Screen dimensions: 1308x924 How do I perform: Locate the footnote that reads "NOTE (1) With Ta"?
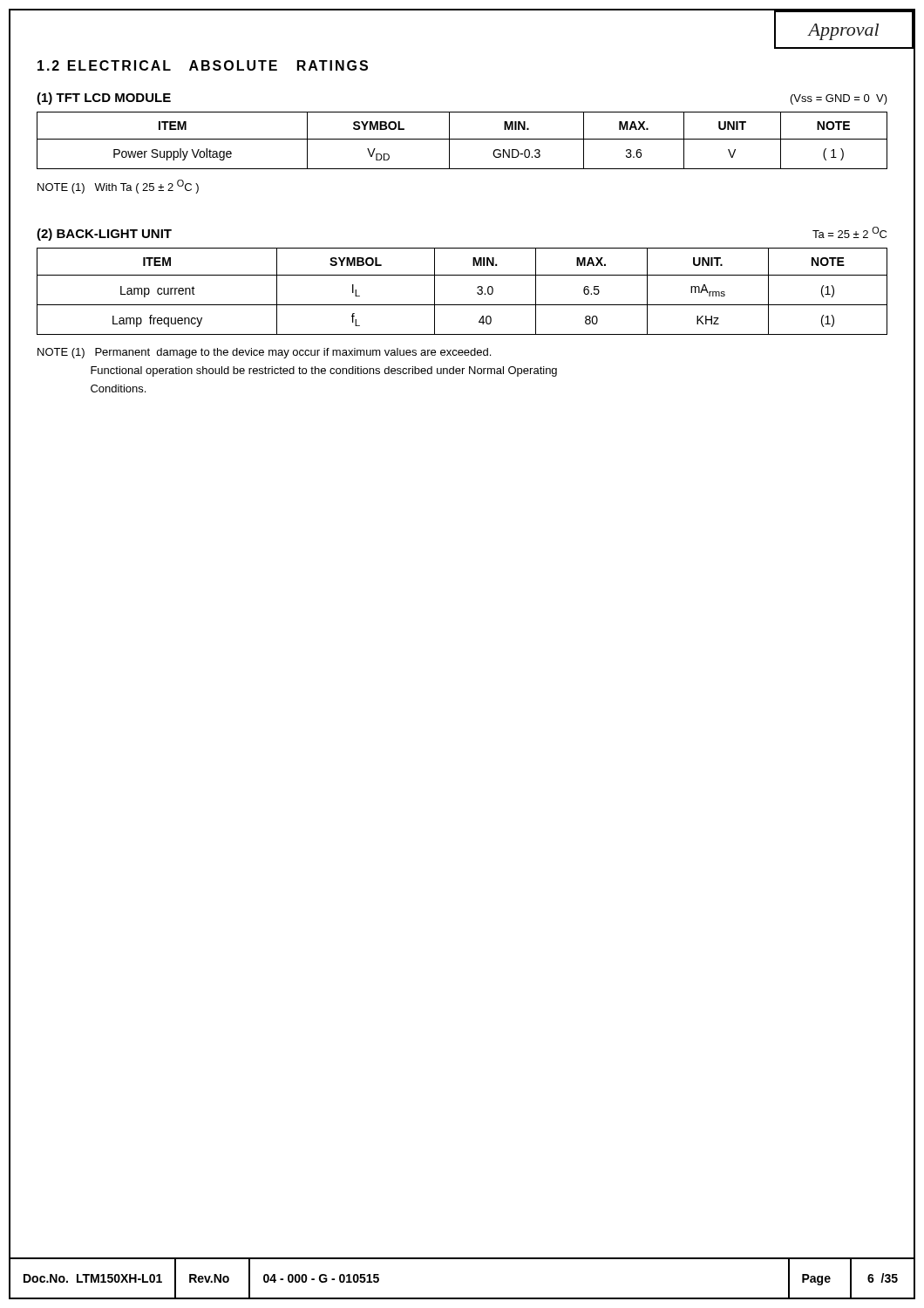point(118,186)
